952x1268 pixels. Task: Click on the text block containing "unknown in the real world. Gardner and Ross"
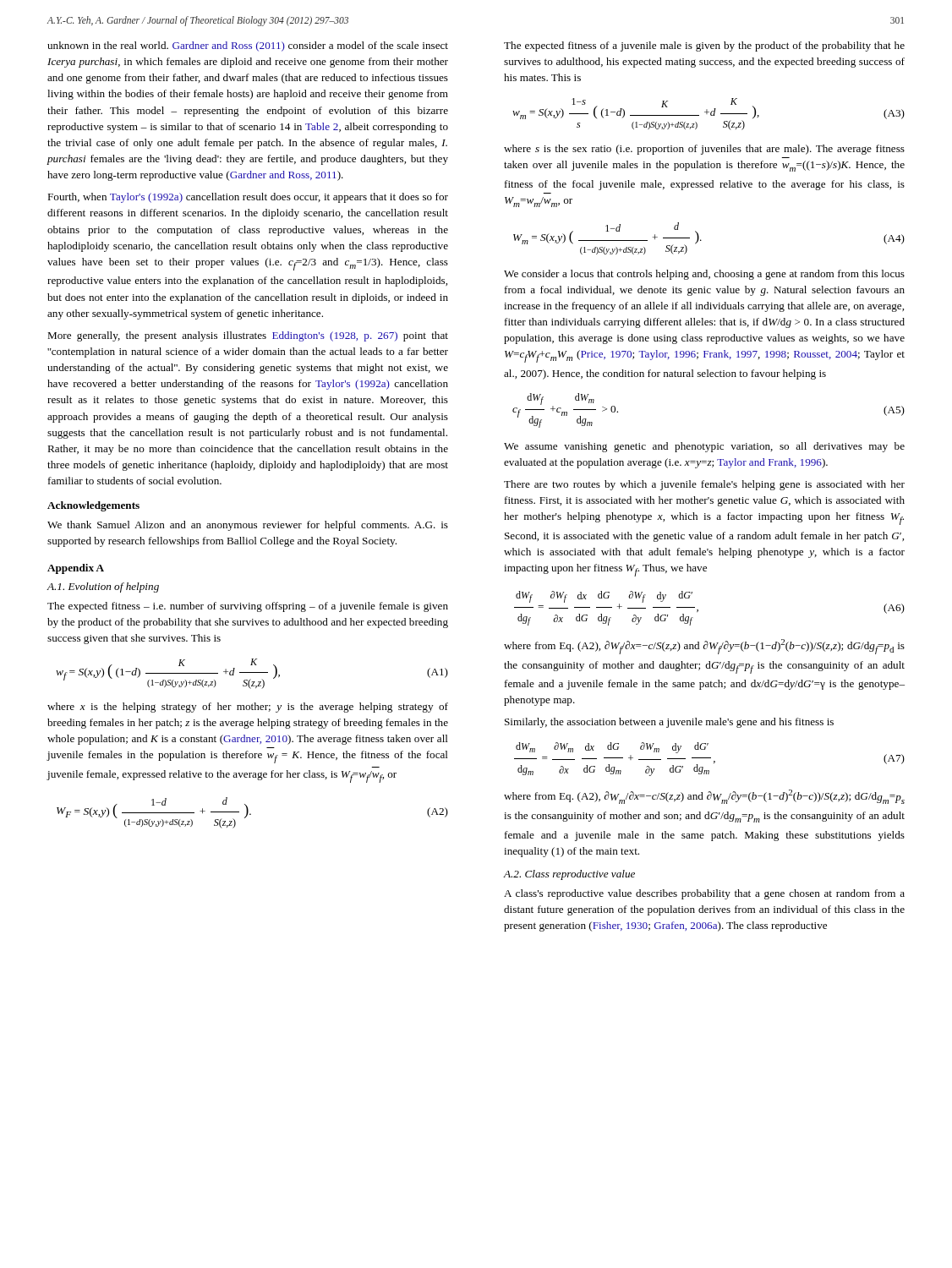pos(248,110)
